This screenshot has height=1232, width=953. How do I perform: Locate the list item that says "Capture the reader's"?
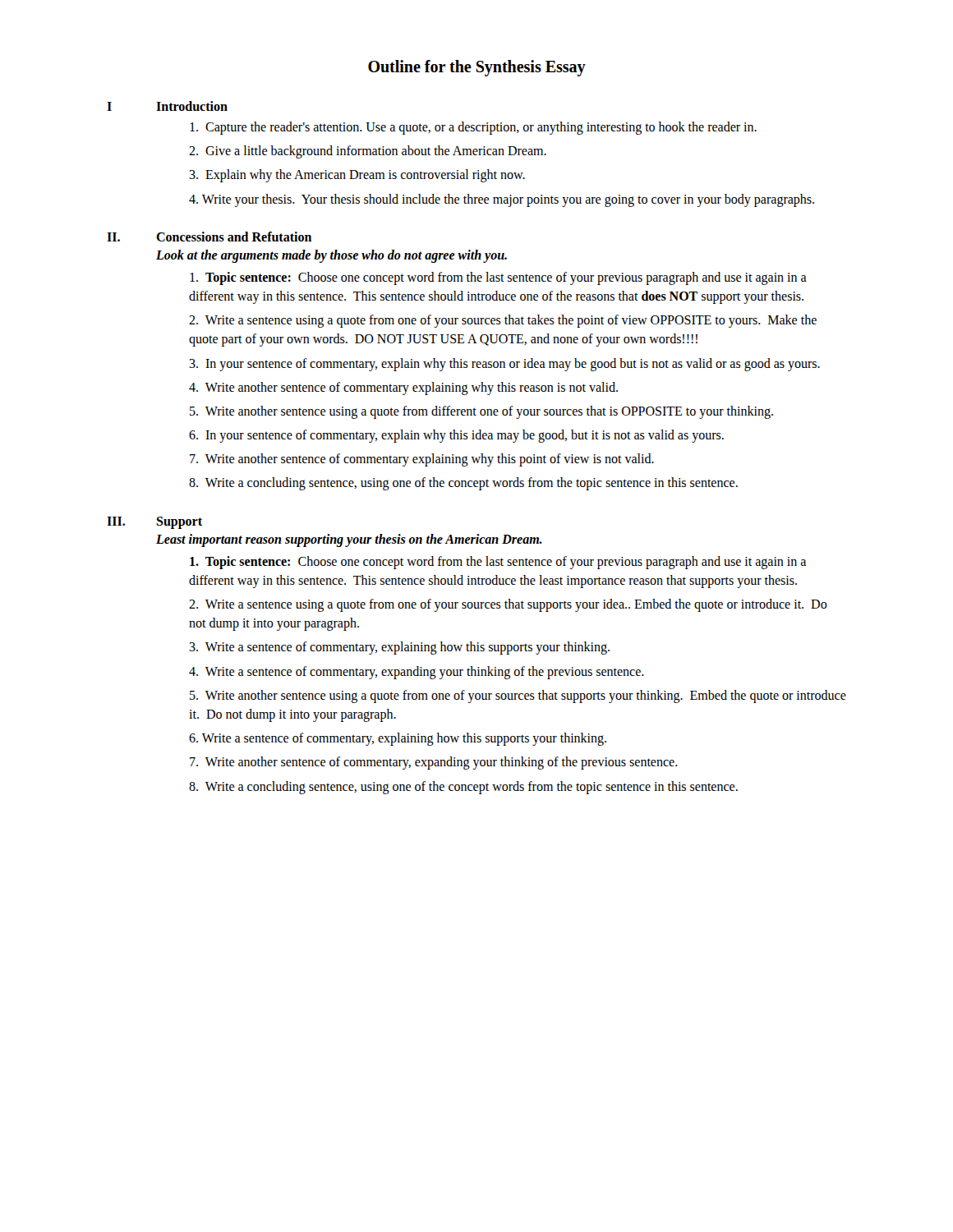coord(473,127)
